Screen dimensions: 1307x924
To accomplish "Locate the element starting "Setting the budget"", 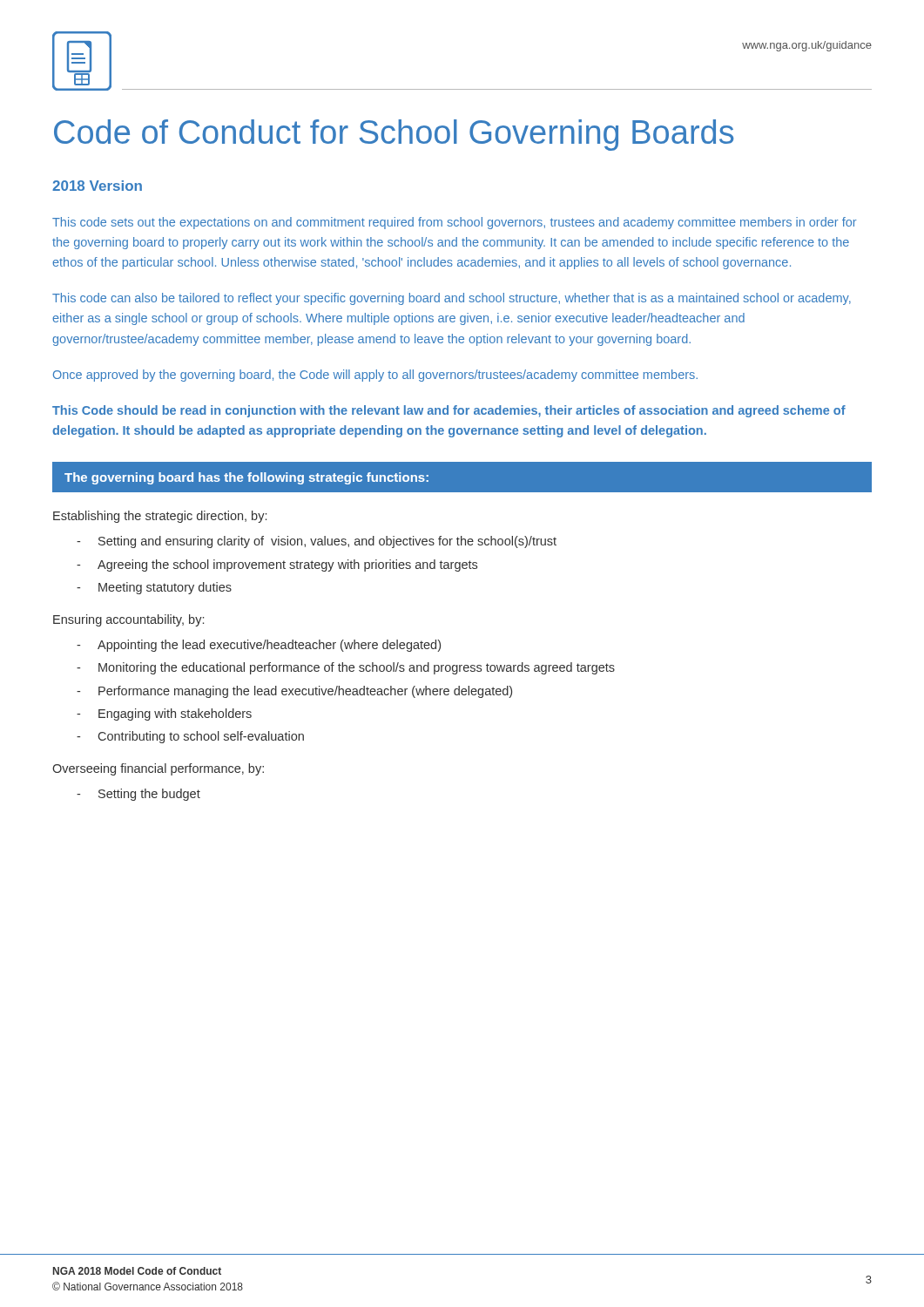I will click(x=138, y=795).
